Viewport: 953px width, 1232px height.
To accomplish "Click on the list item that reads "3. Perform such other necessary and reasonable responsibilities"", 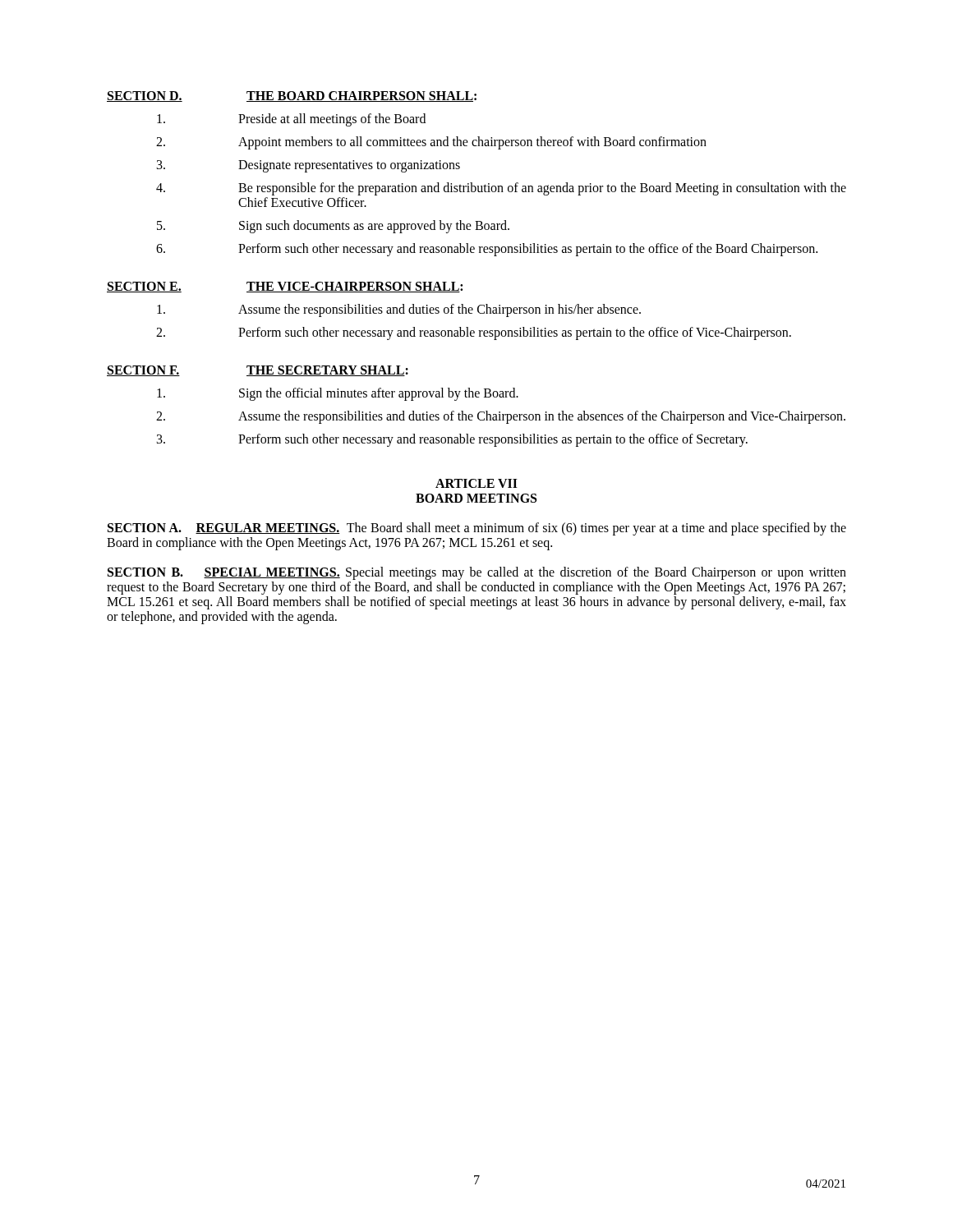I will click(x=476, y=439).
